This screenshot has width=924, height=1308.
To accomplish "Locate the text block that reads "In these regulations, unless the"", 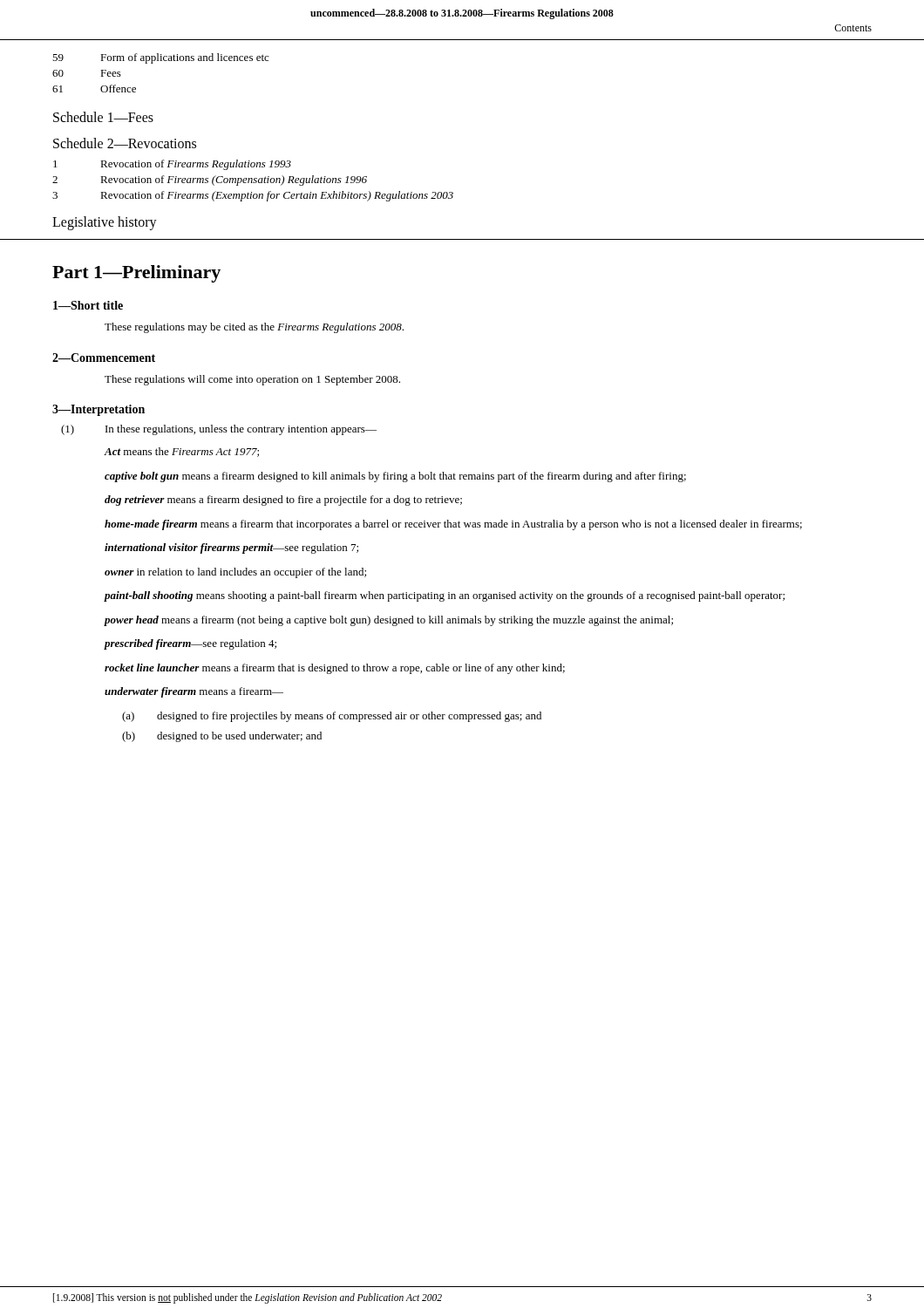I will coord(241,429).
